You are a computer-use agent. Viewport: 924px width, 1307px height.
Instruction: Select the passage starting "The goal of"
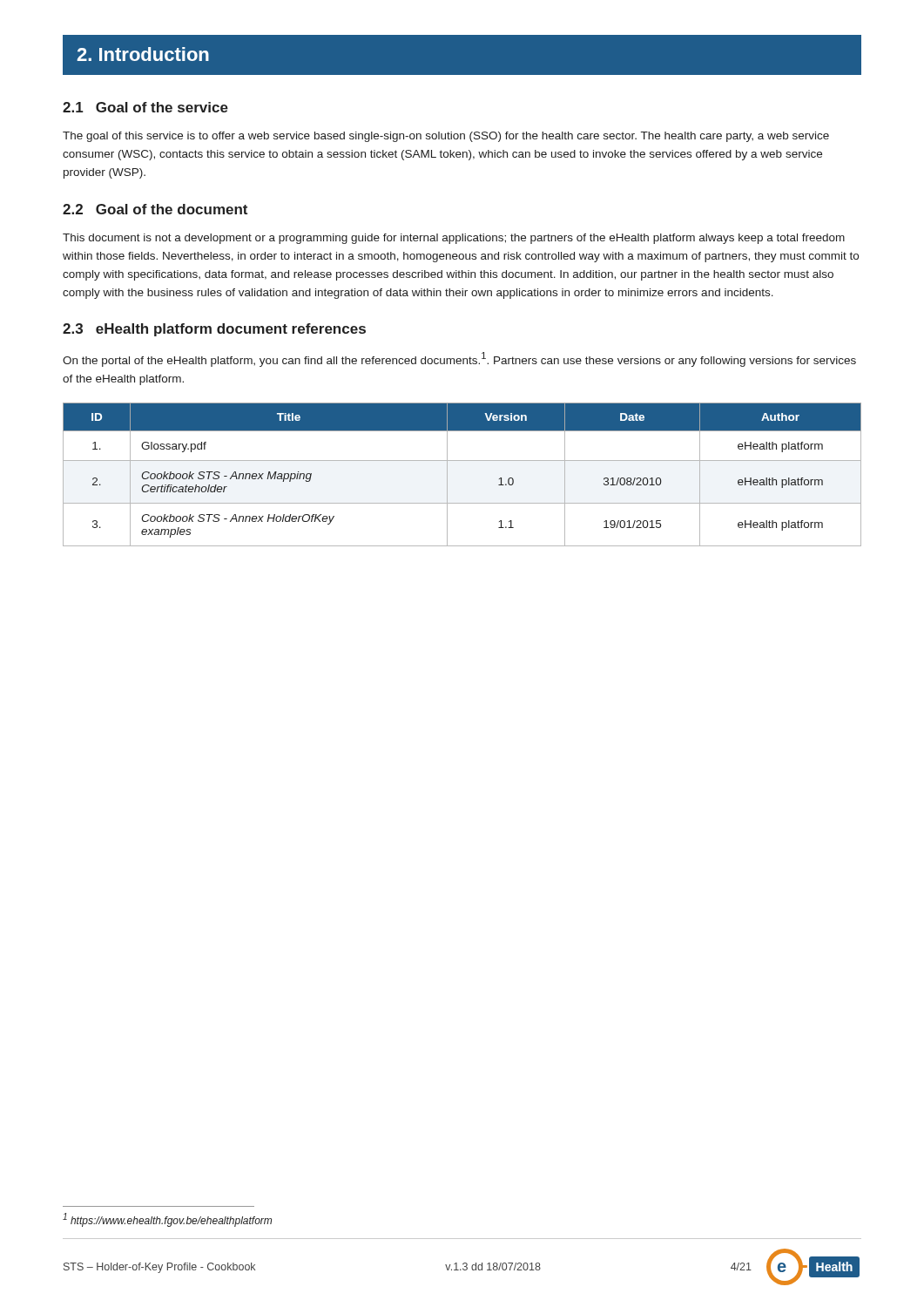446,154
